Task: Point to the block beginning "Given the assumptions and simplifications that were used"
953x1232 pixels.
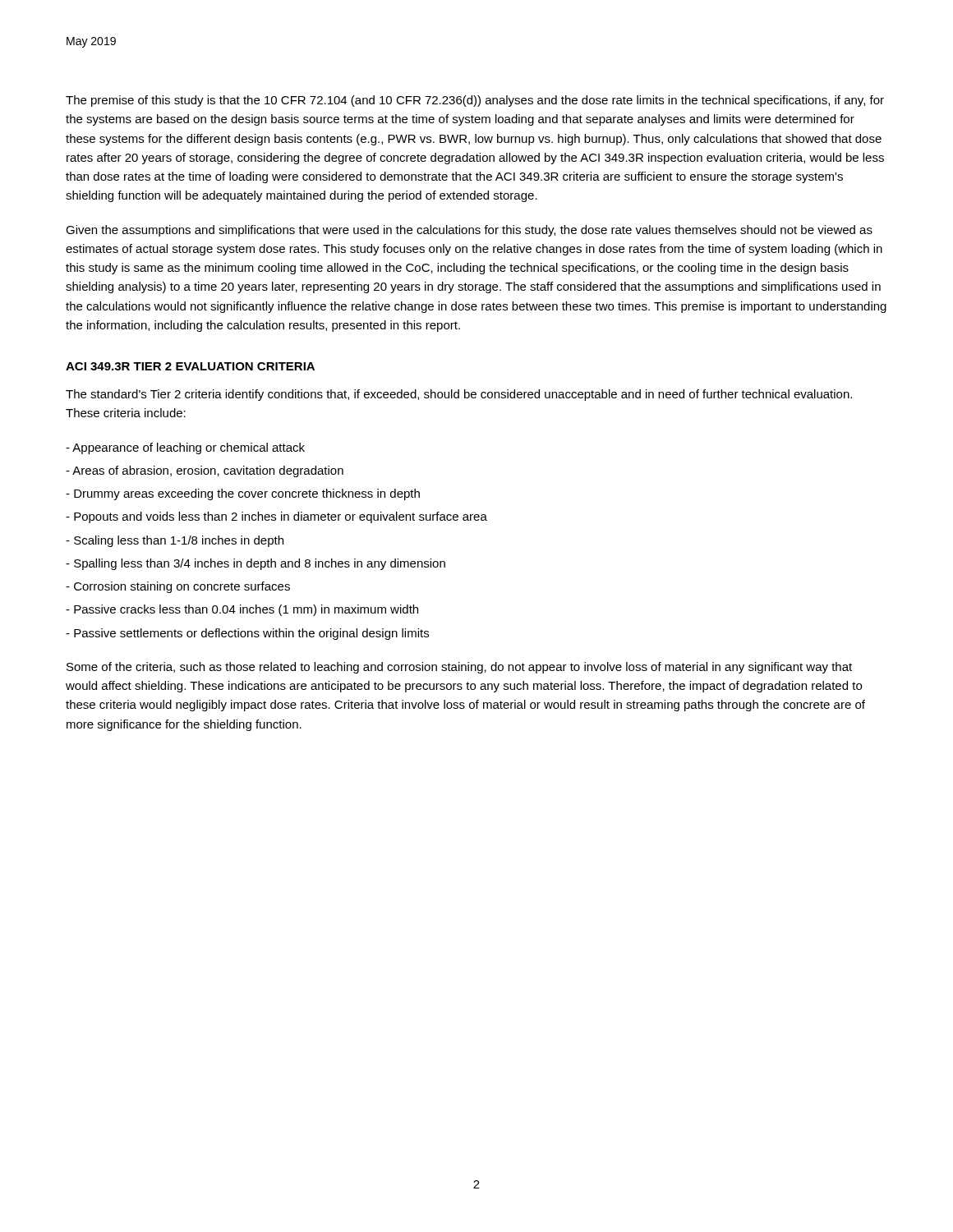Action: click(x=476, y=277)
